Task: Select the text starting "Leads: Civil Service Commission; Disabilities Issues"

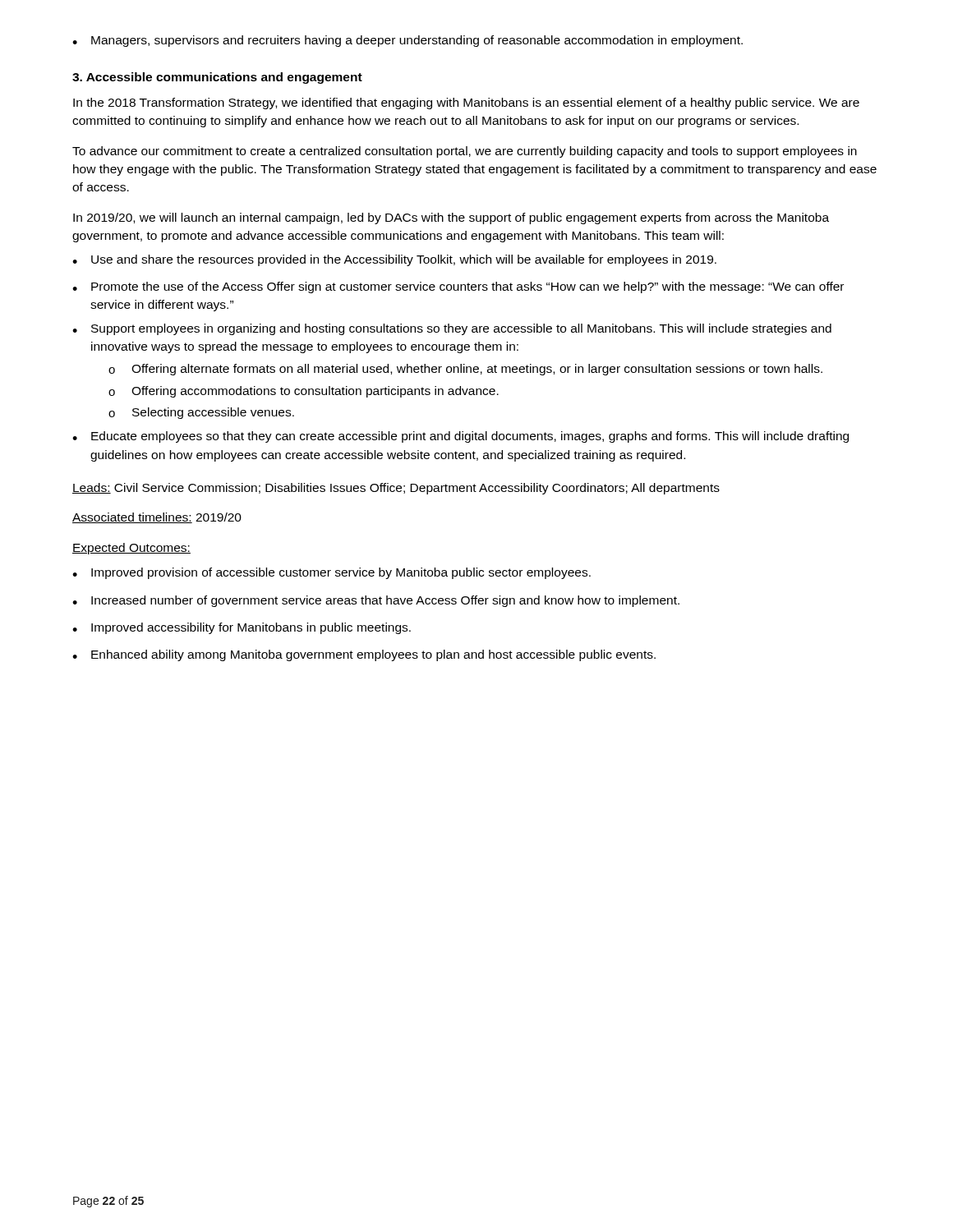Action: click(396, 487)
